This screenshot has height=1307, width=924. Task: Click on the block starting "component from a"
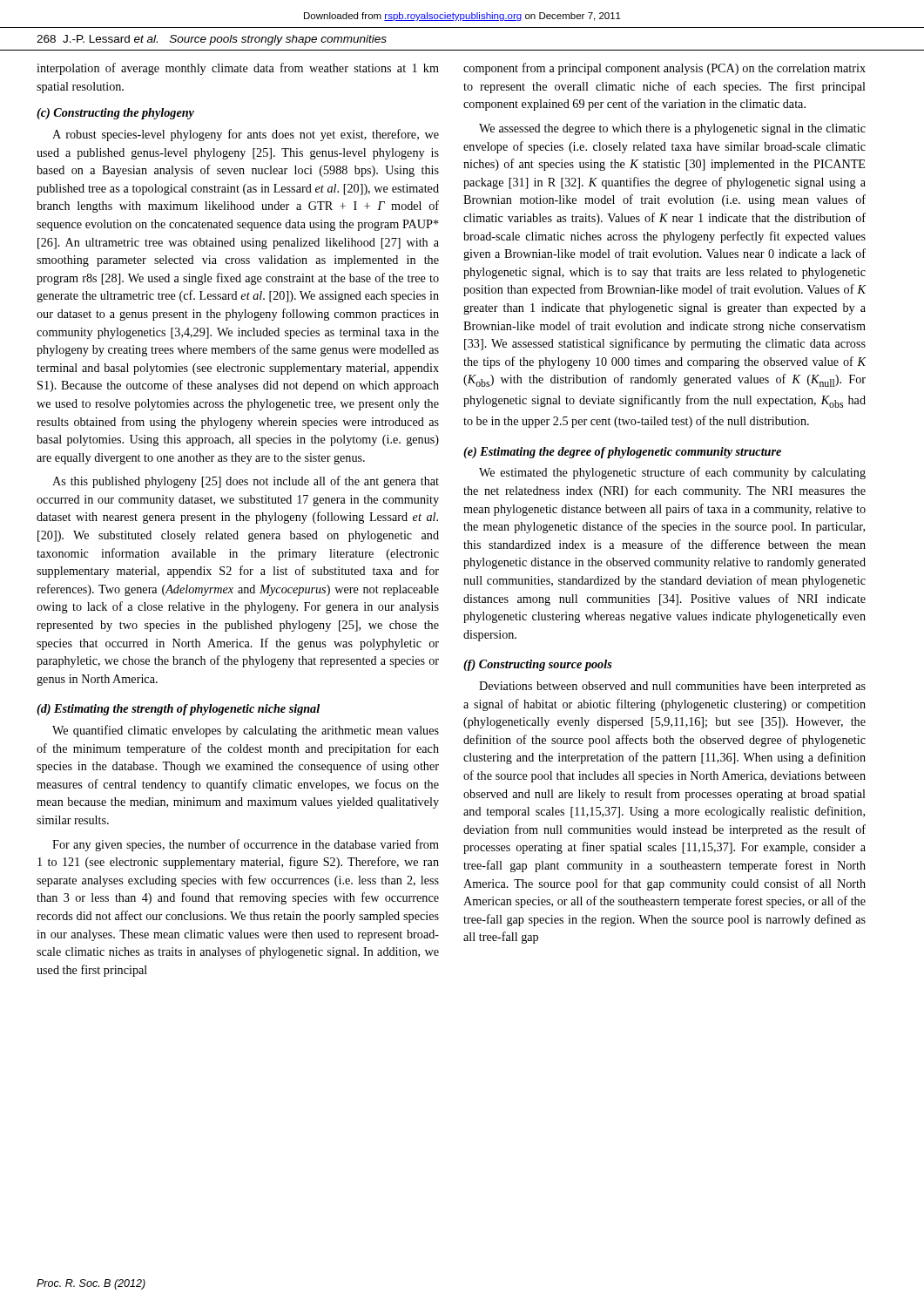664,86
